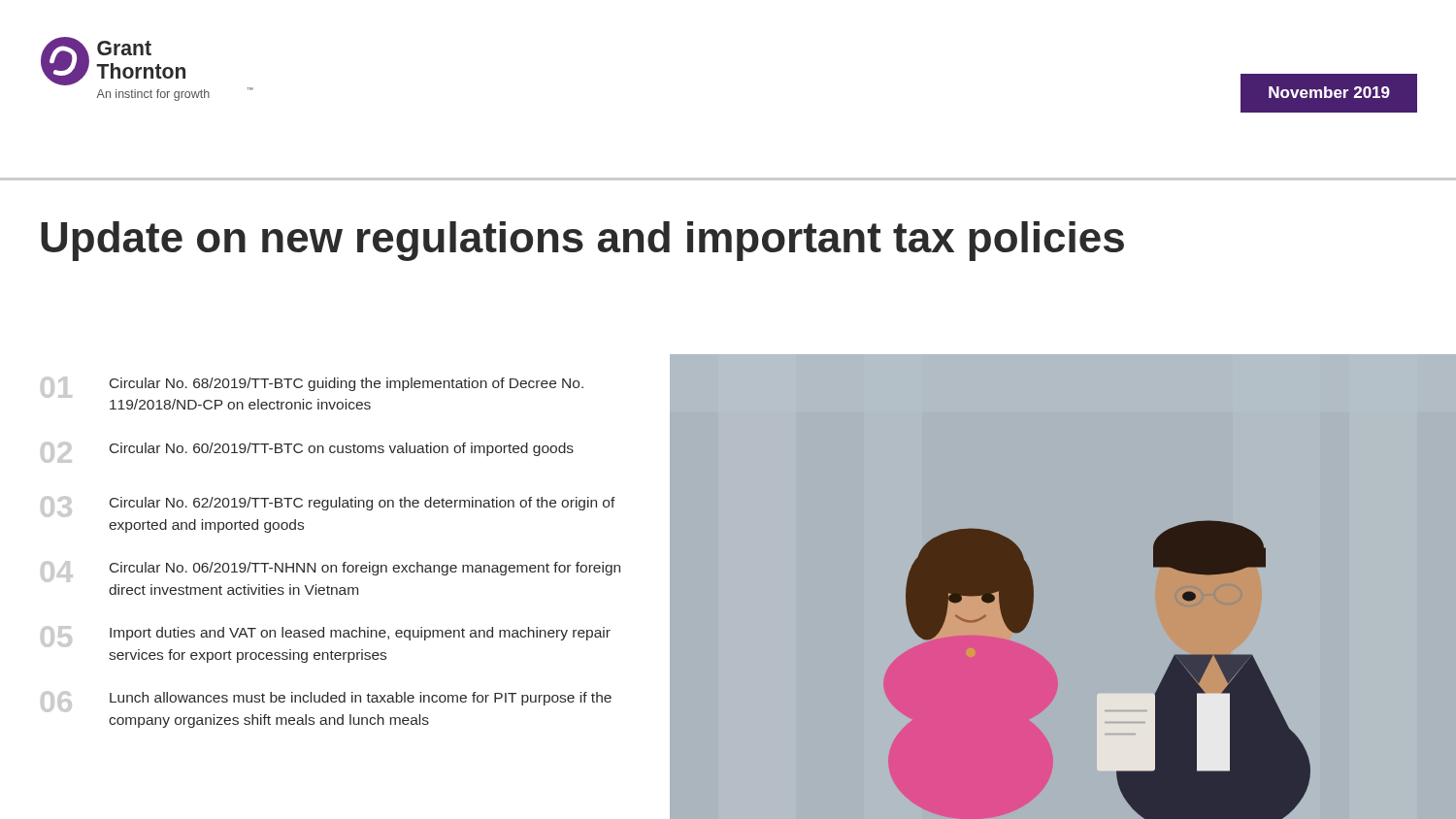Select the list item that reads "04 Circular No. 06/2019/TT-NHNN"
This screenshot has height=819, width=1456.
point(335,577)
